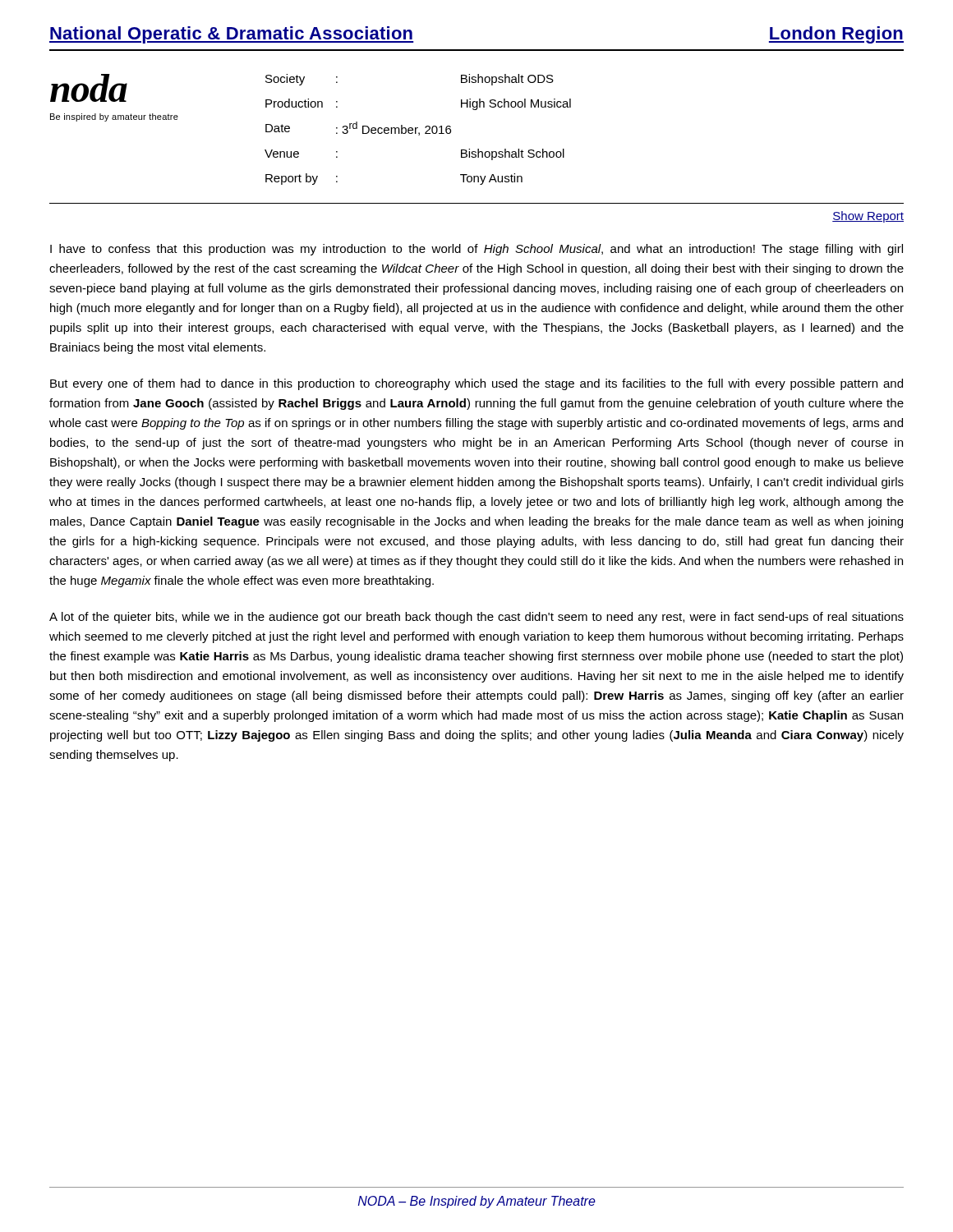
Task: Find the region starting "A lot of the quieter bits, while we"
Action: coord(476,685)
